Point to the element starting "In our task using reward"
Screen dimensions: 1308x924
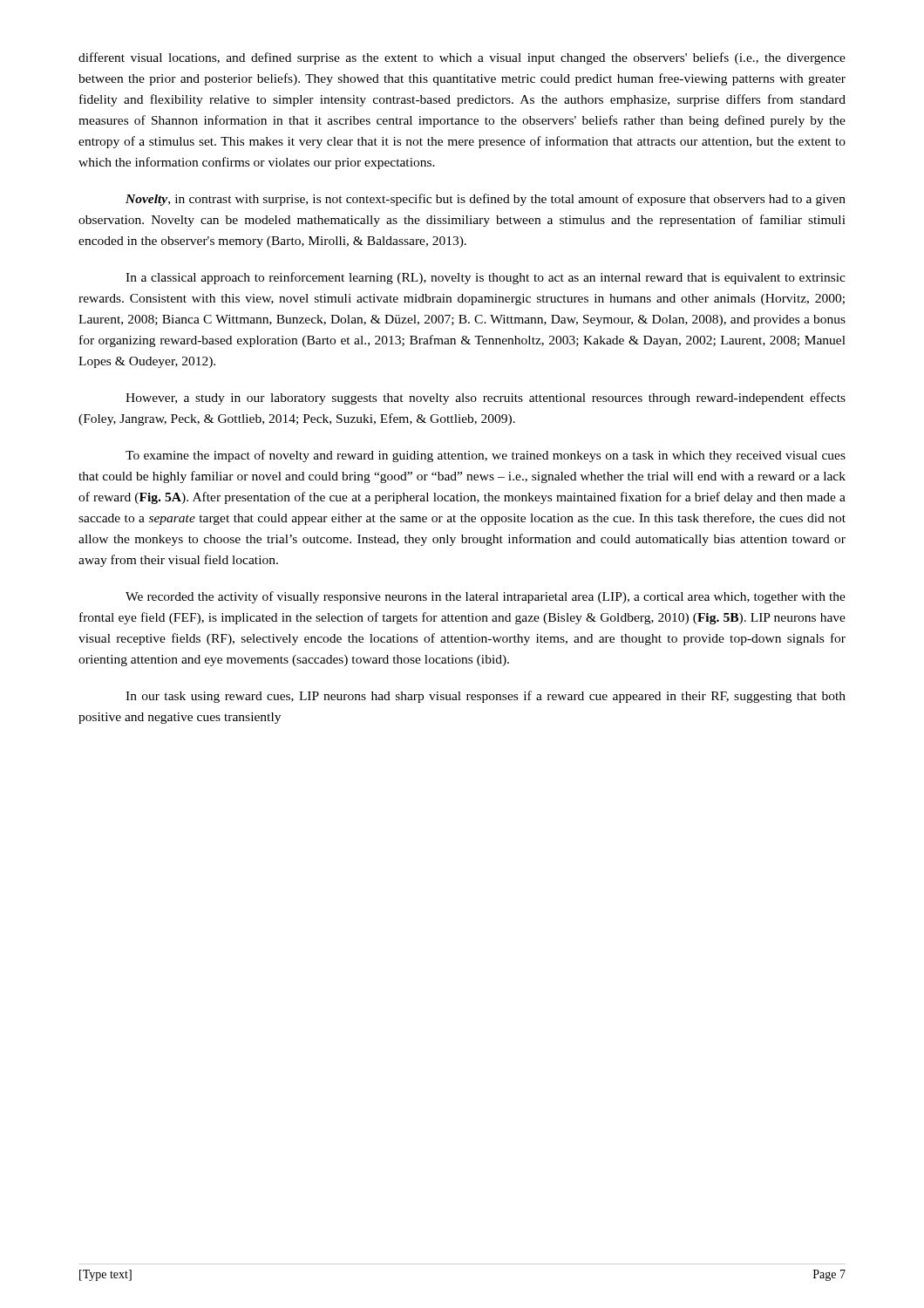click(x=462, y=706)
